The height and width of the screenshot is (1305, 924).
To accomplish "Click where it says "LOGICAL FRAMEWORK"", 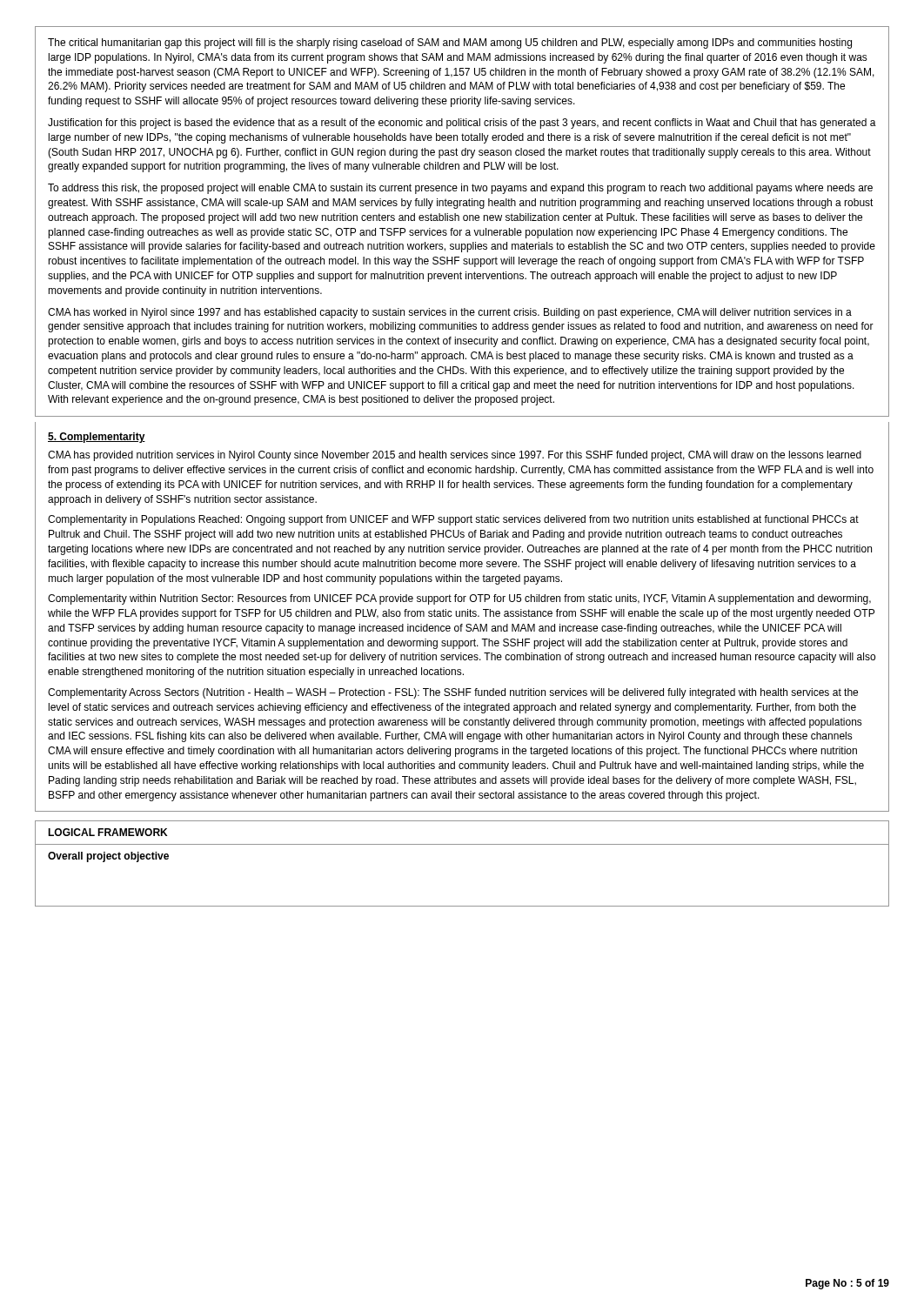I will (462, 833).
